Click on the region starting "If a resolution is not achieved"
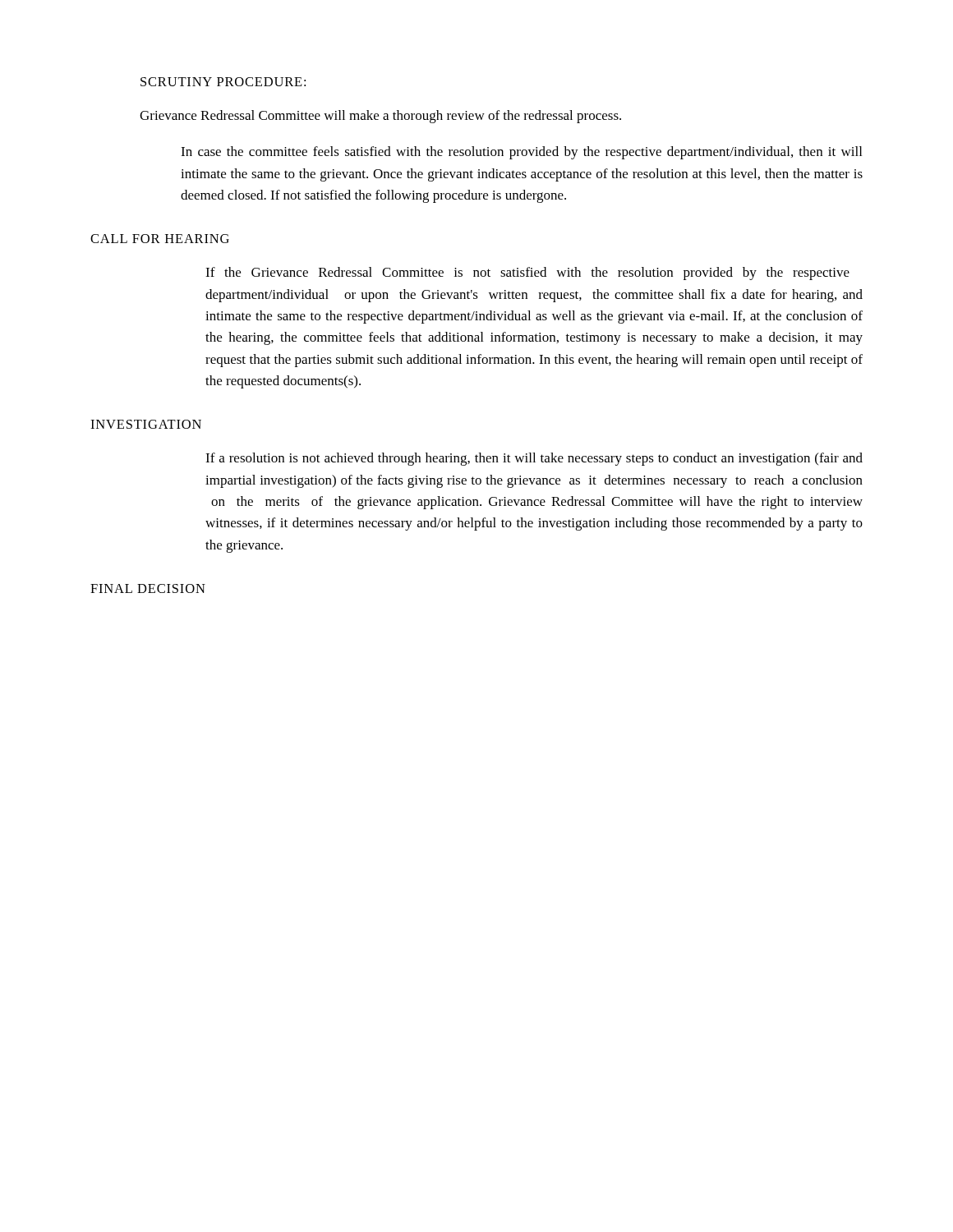This screenshot has width=953, height=1232. point(534,501)
